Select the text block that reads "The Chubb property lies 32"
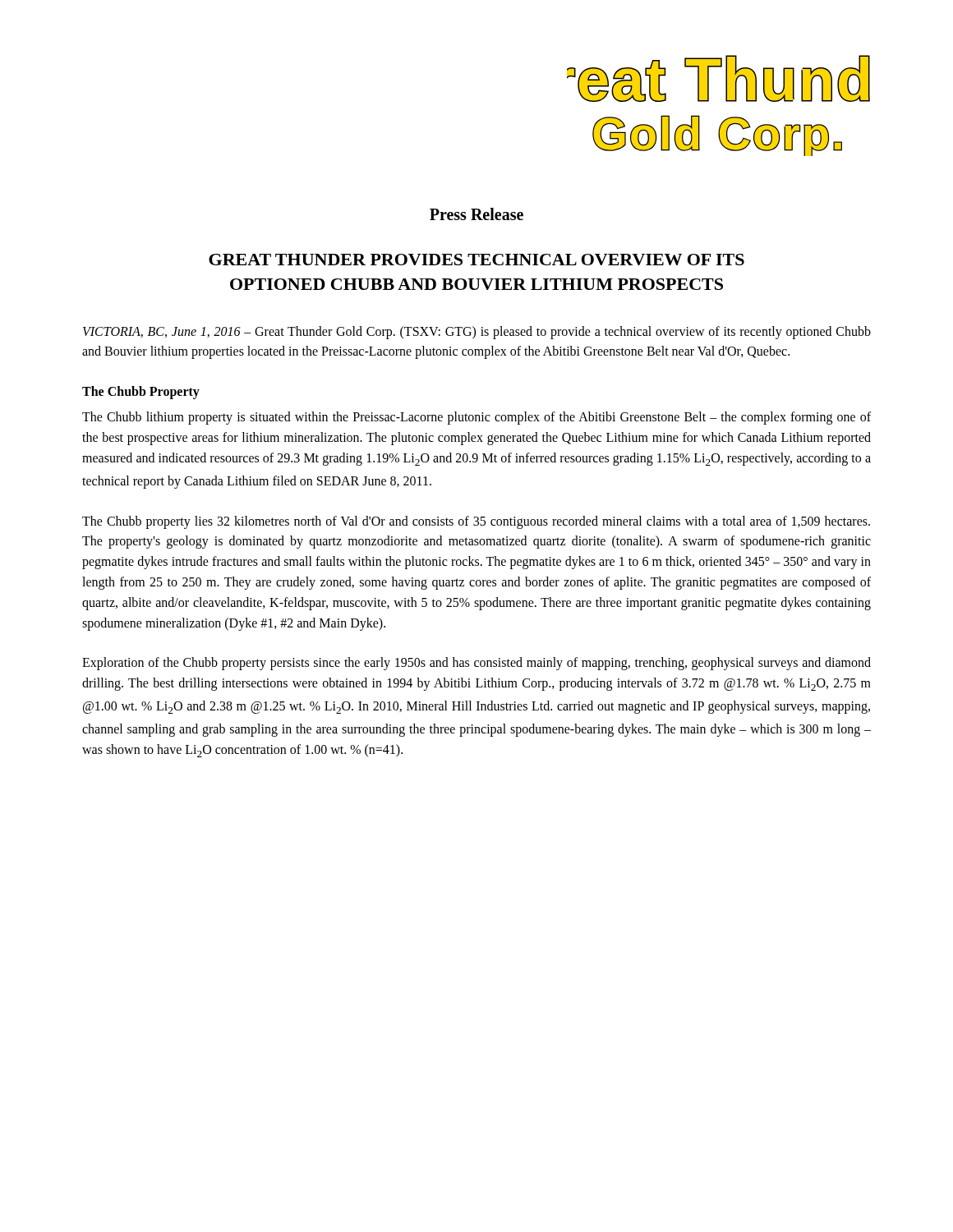 coord(476,572)
